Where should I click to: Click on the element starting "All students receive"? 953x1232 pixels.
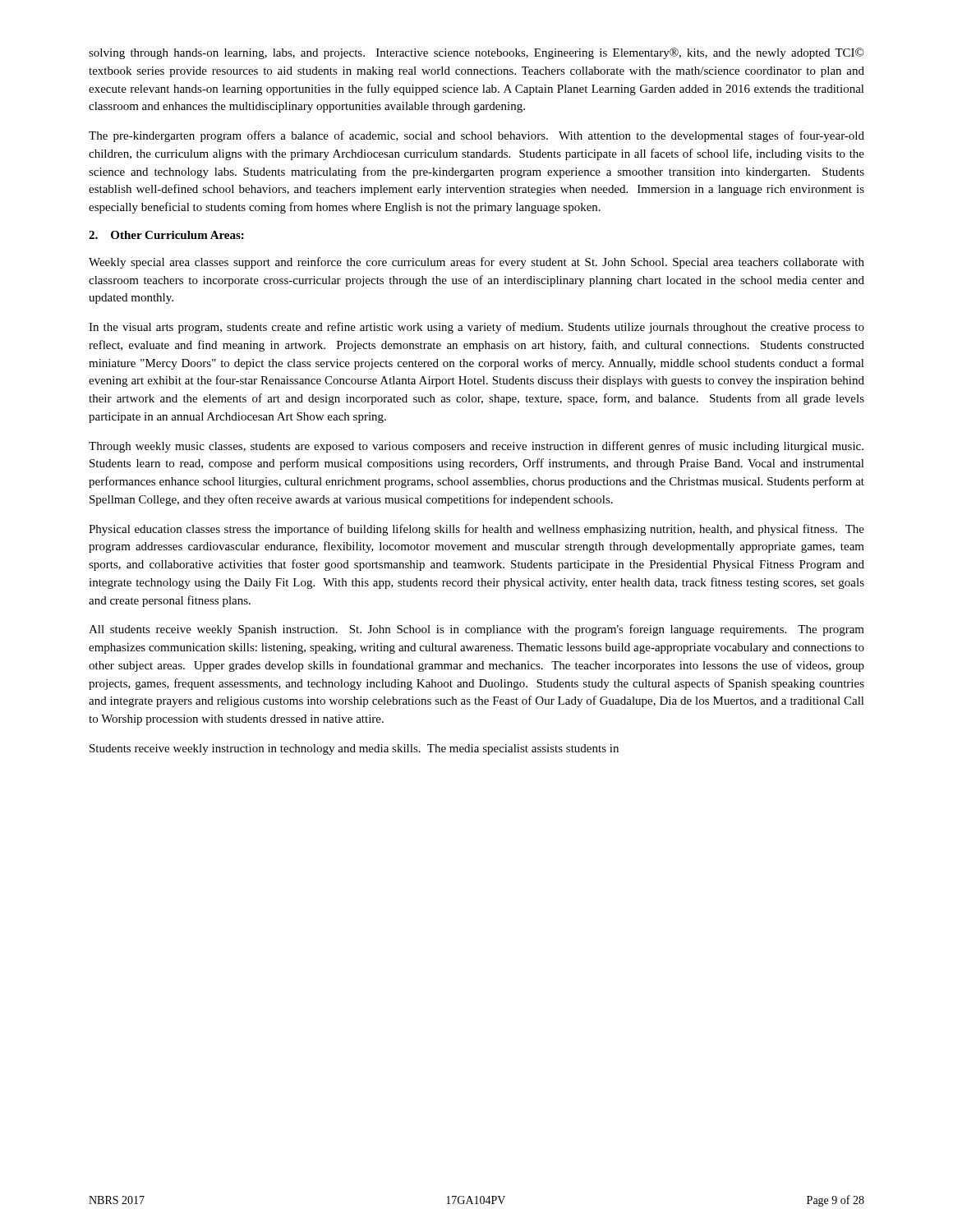point(476,674)
